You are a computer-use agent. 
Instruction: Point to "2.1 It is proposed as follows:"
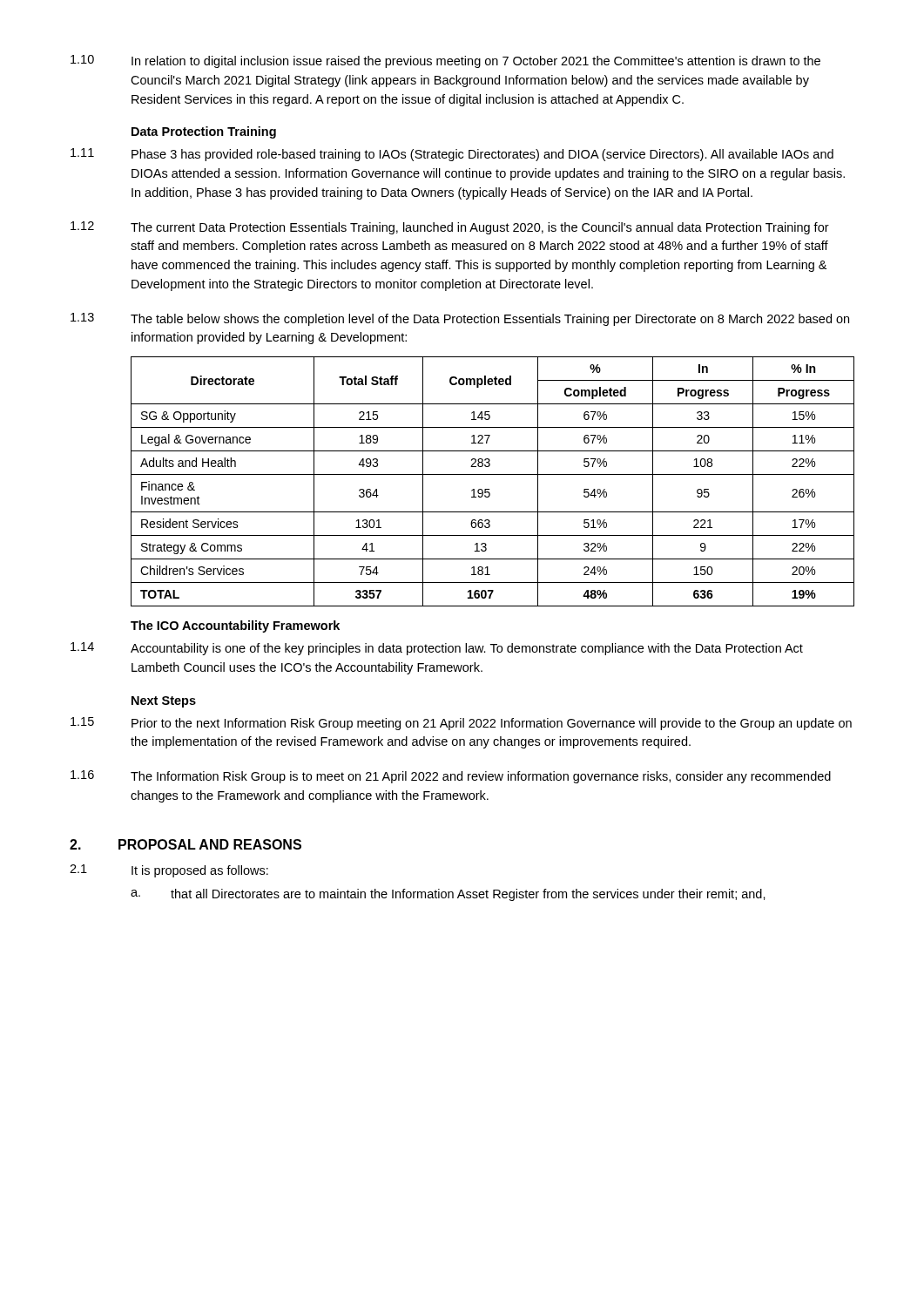[169, 871]
